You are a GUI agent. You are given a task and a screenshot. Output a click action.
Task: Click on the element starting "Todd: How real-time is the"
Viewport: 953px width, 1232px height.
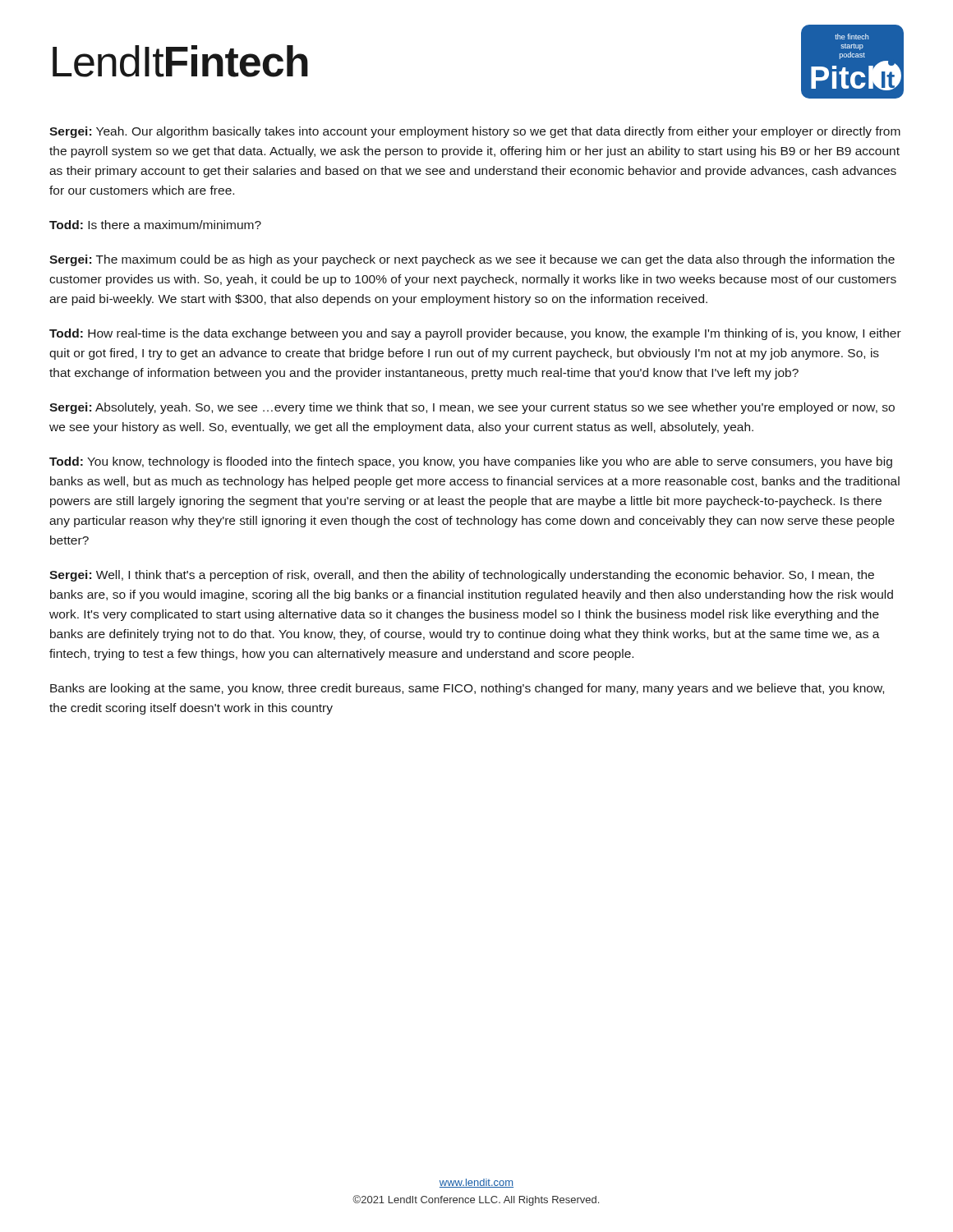coord(475,353)
